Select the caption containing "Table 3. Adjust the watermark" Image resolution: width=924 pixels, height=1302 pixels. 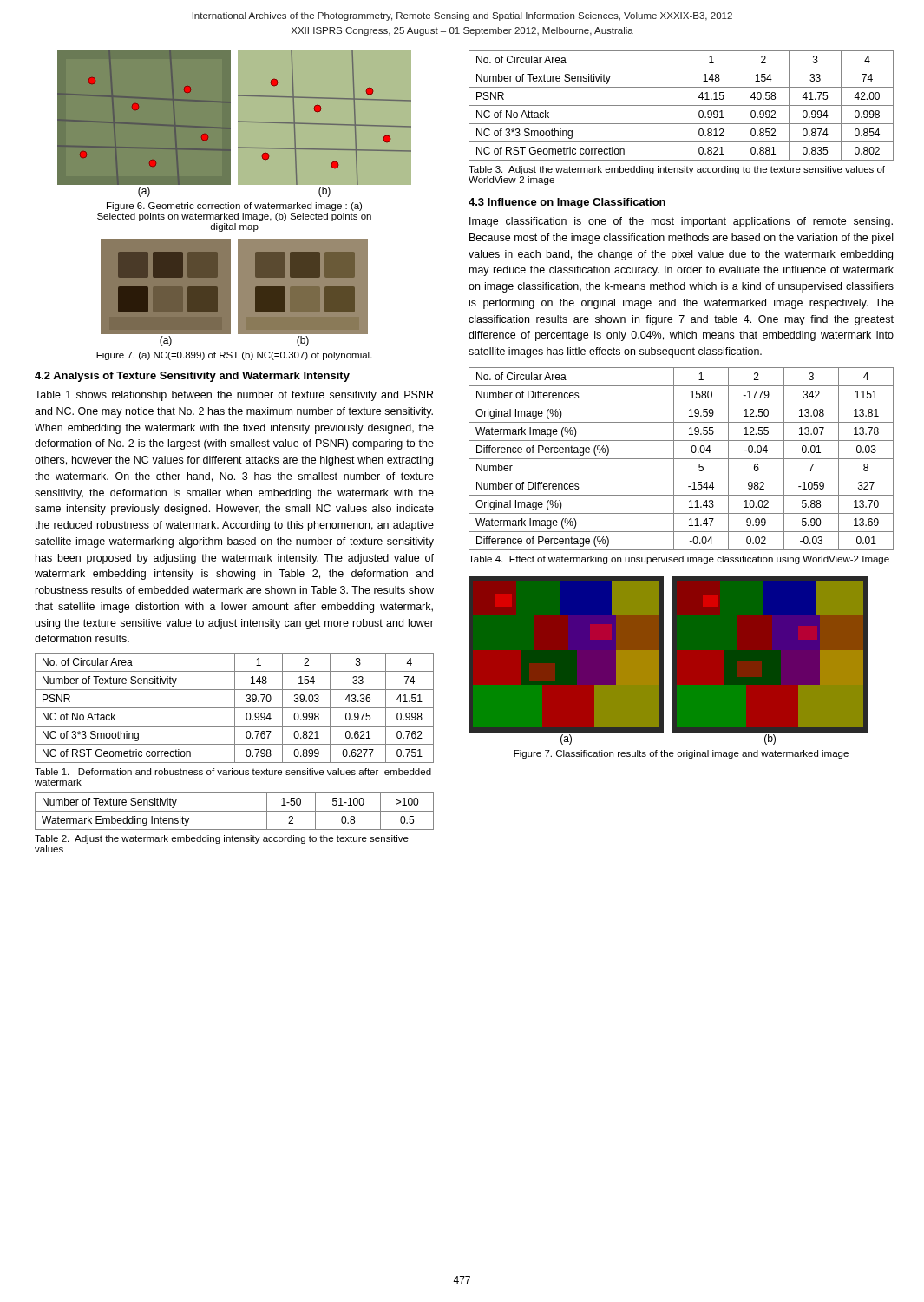click(677, 174)
